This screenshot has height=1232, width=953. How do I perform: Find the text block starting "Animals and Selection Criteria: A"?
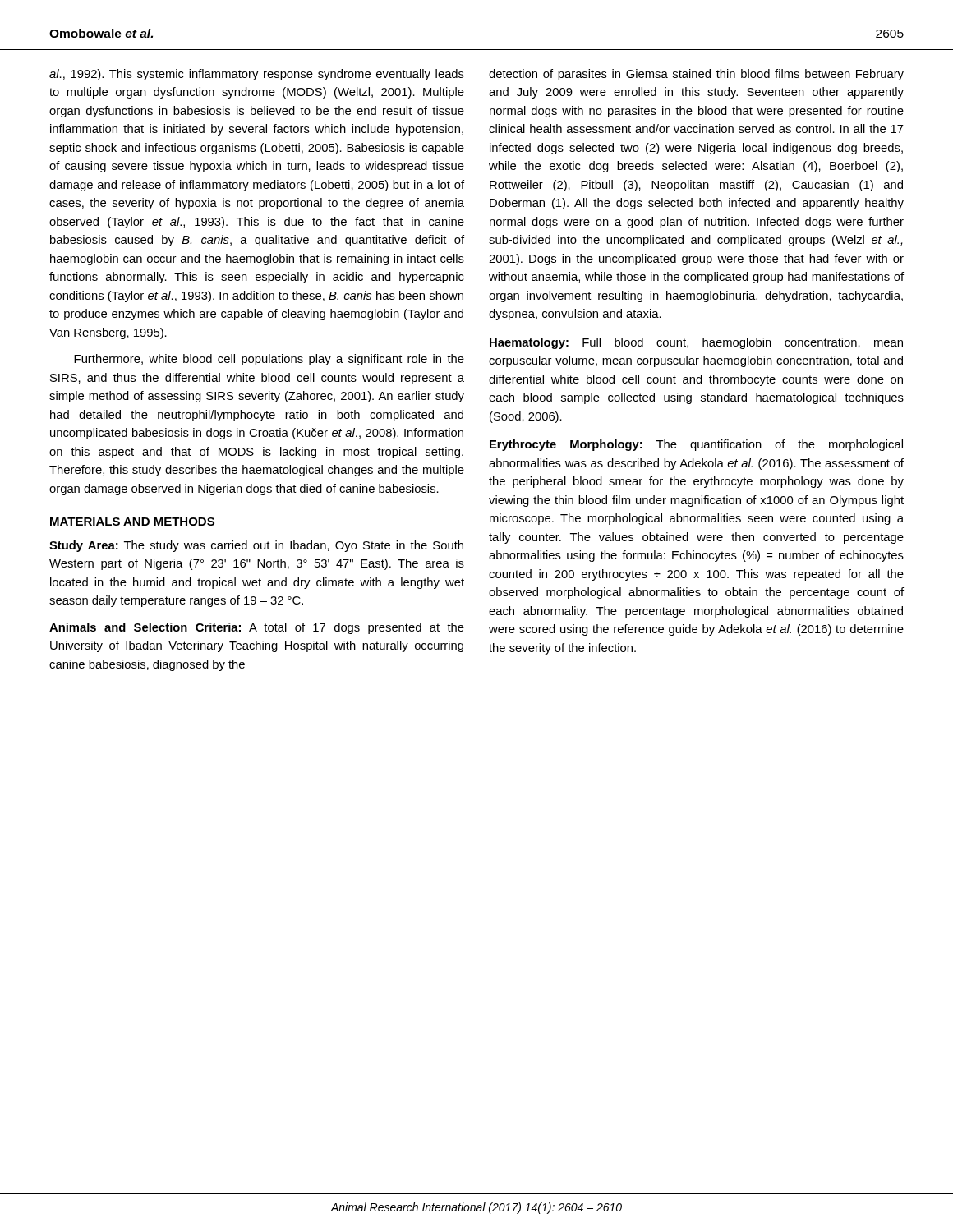(x=257, y=646)
